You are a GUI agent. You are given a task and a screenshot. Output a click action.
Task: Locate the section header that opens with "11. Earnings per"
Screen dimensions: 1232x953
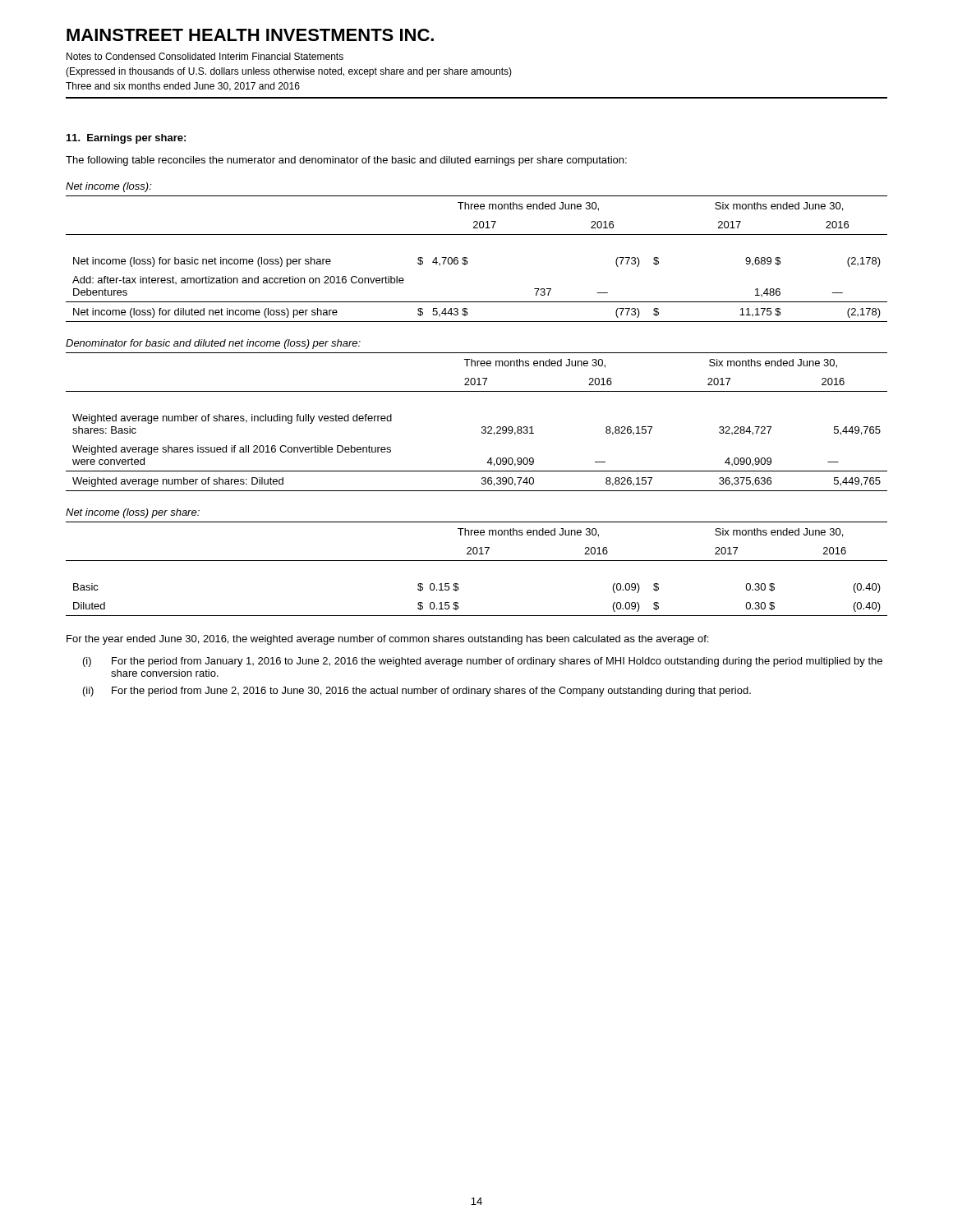pos(126,138)
